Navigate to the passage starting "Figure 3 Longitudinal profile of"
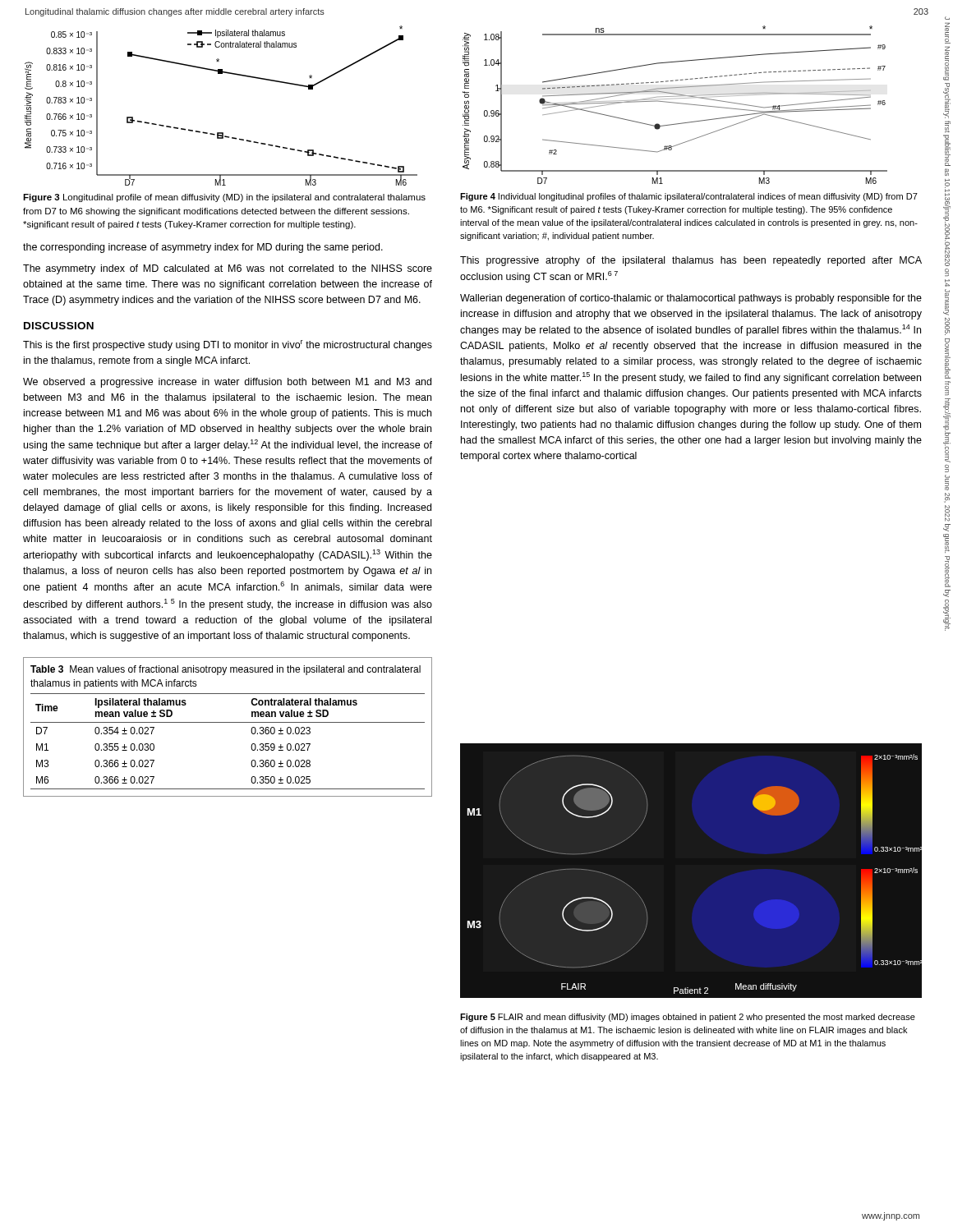The width and height of the screenshot is (953, 1232). [x=224, y=211]
